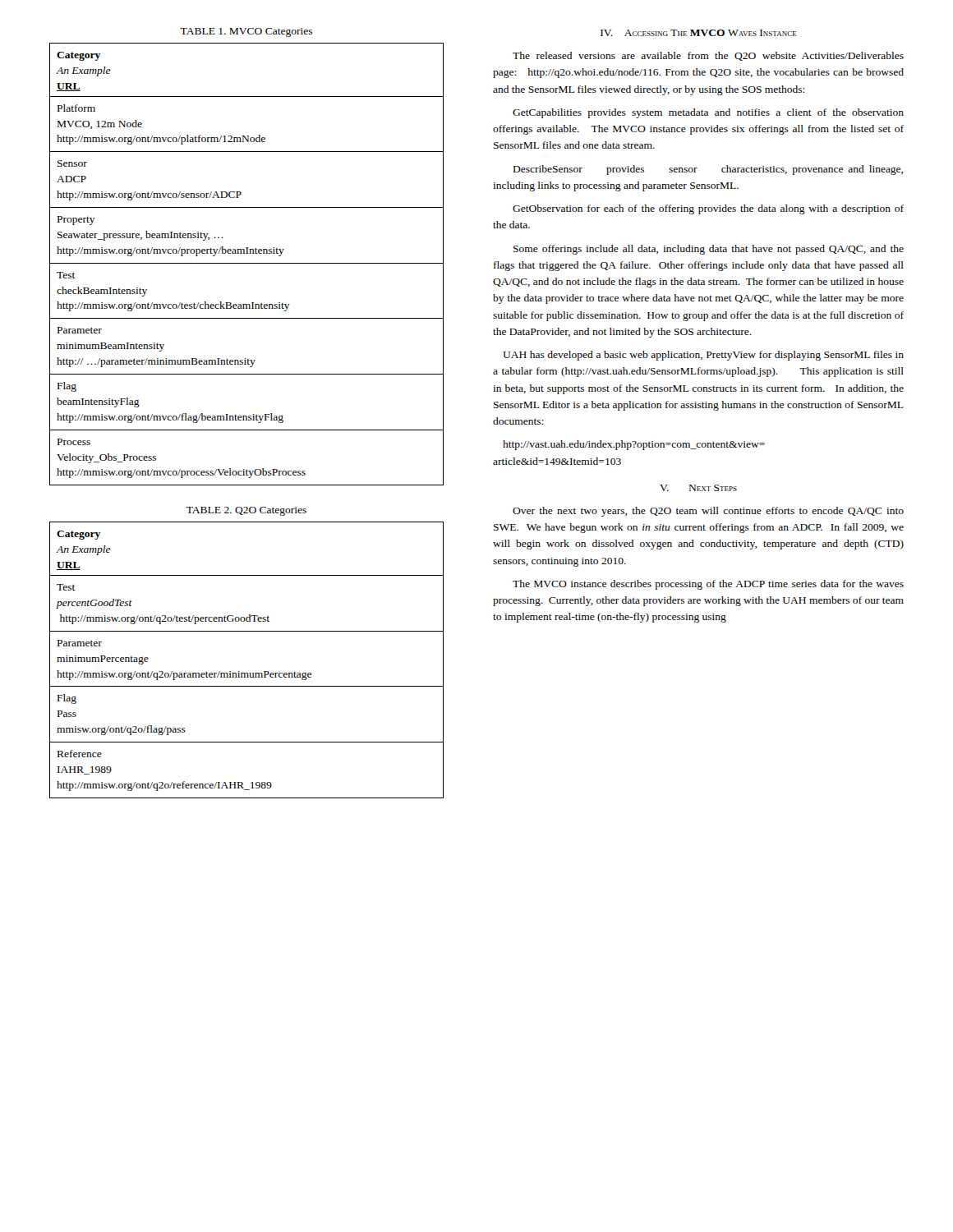Find the text block starting "http://vast.uah.edu/index.php?option=com_content&view= article&id=149&Itemid=103"
Viewport: 953px width, 1232px height.
click(629, 452)
